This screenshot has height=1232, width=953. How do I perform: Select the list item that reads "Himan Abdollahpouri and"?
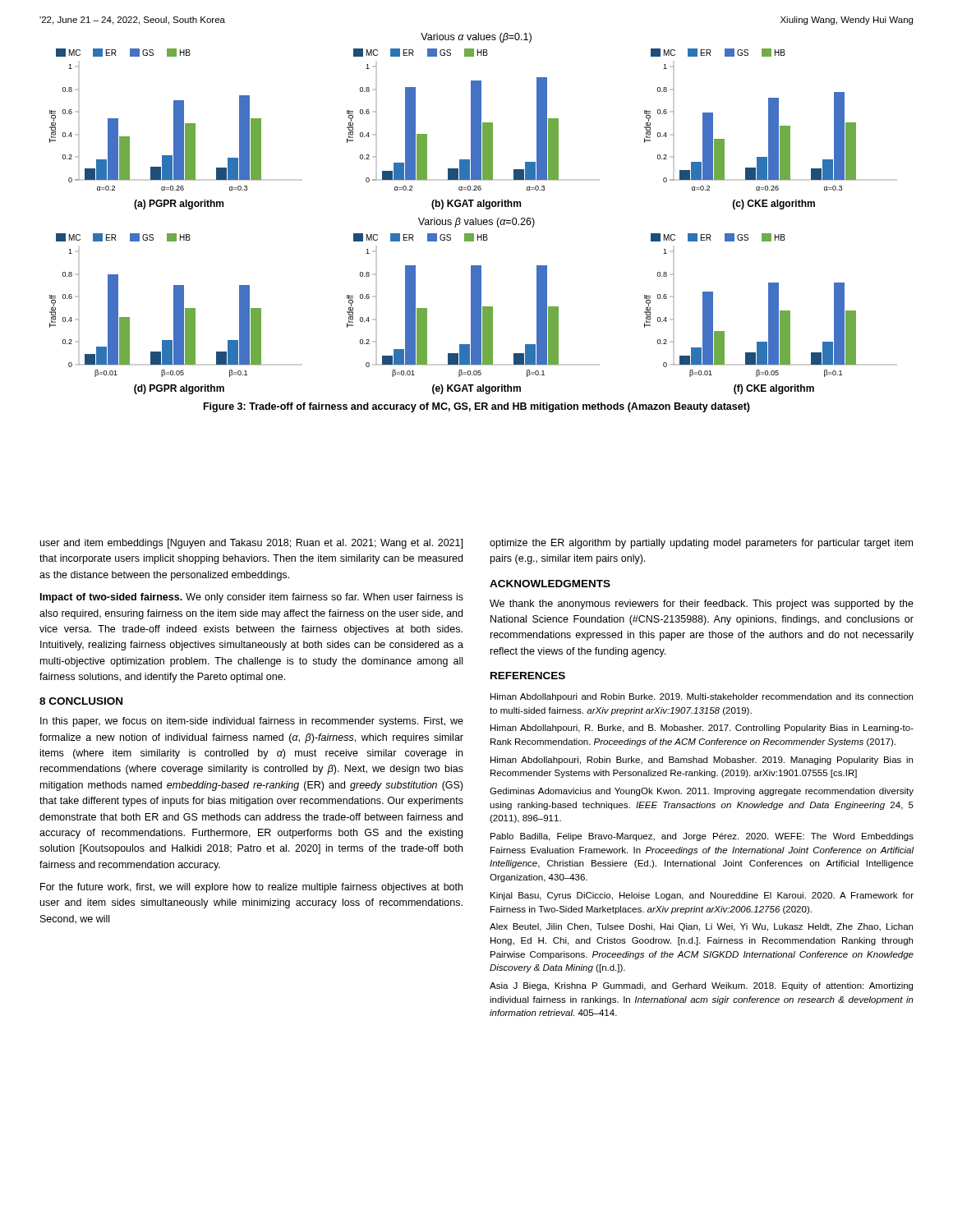pyautogui.click(x=702, y=703)
